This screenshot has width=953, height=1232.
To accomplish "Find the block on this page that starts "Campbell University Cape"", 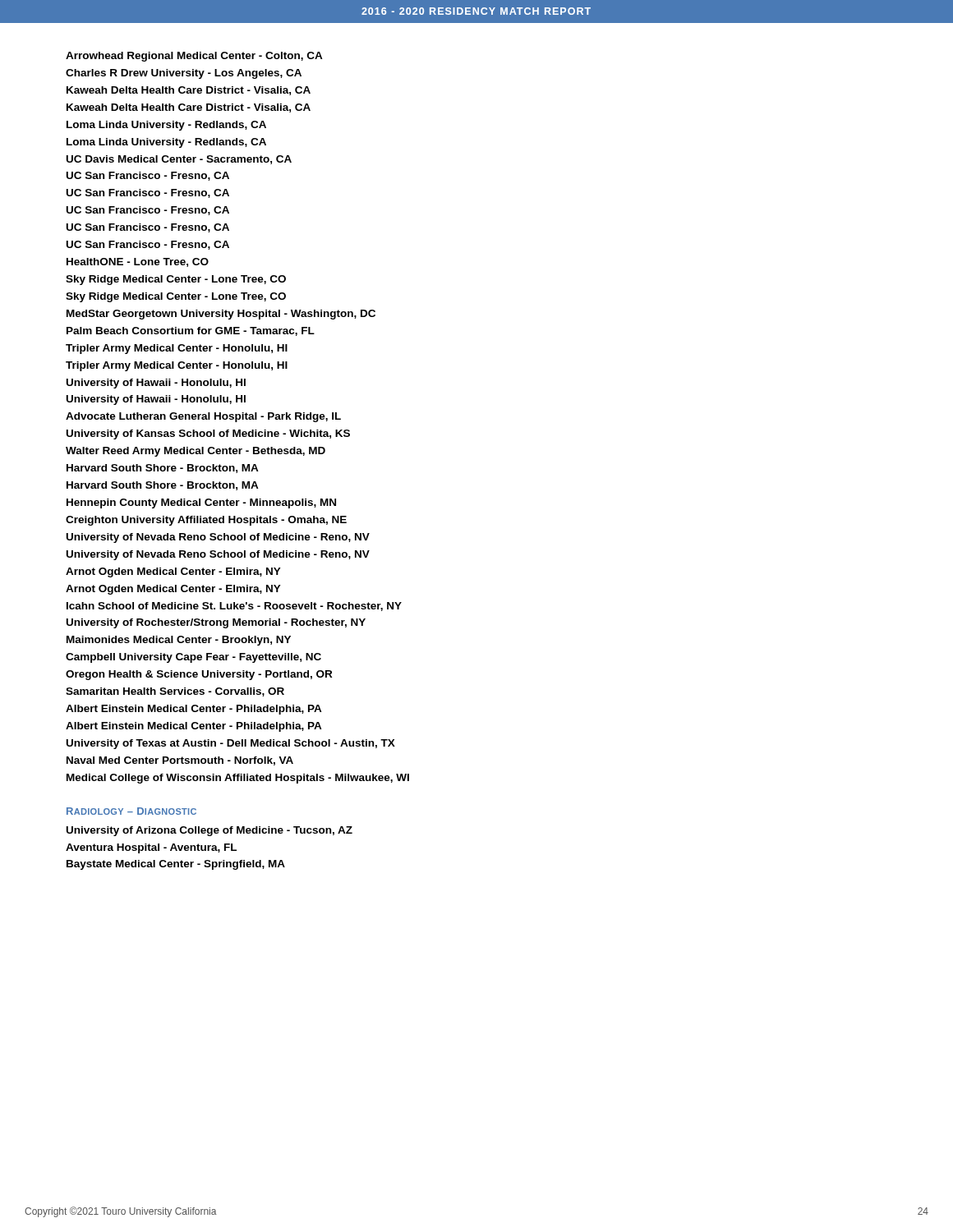I will click(194, 657).
